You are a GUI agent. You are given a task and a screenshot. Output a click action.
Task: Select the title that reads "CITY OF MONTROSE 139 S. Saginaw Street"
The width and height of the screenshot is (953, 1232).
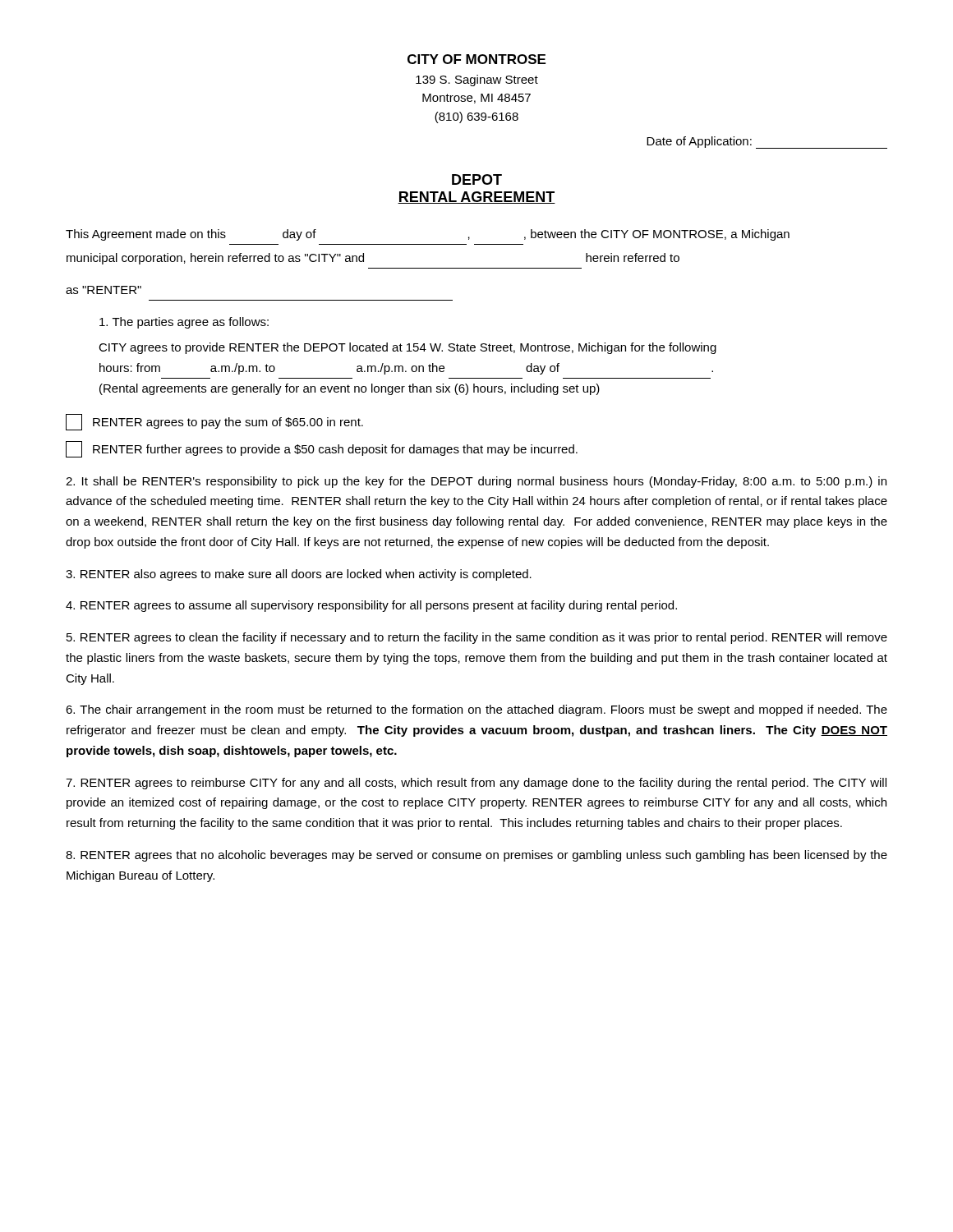pyautogui.click(x=476, y=87)
